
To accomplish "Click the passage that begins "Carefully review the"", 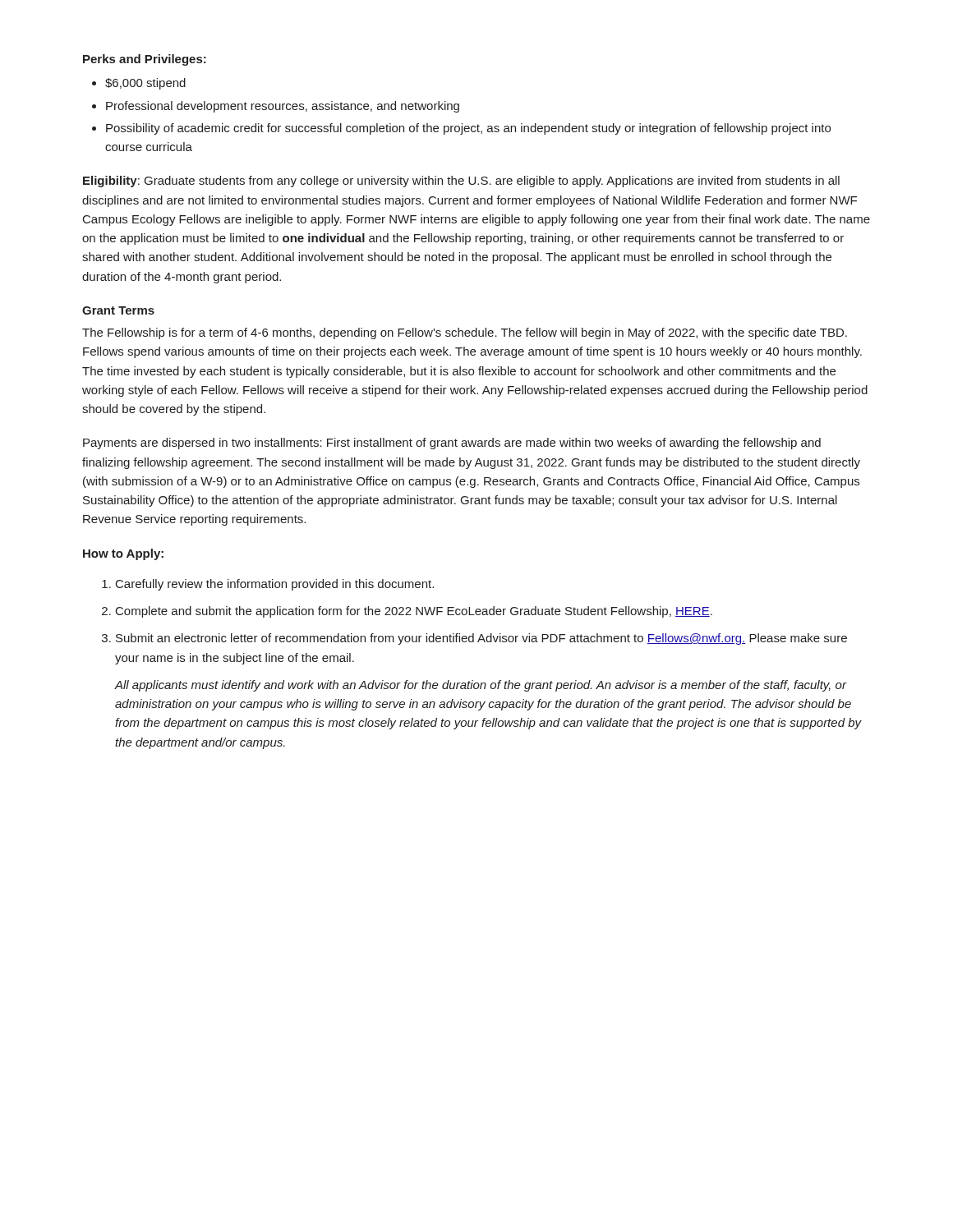I will pyautogui.click(x=275, y=583).
